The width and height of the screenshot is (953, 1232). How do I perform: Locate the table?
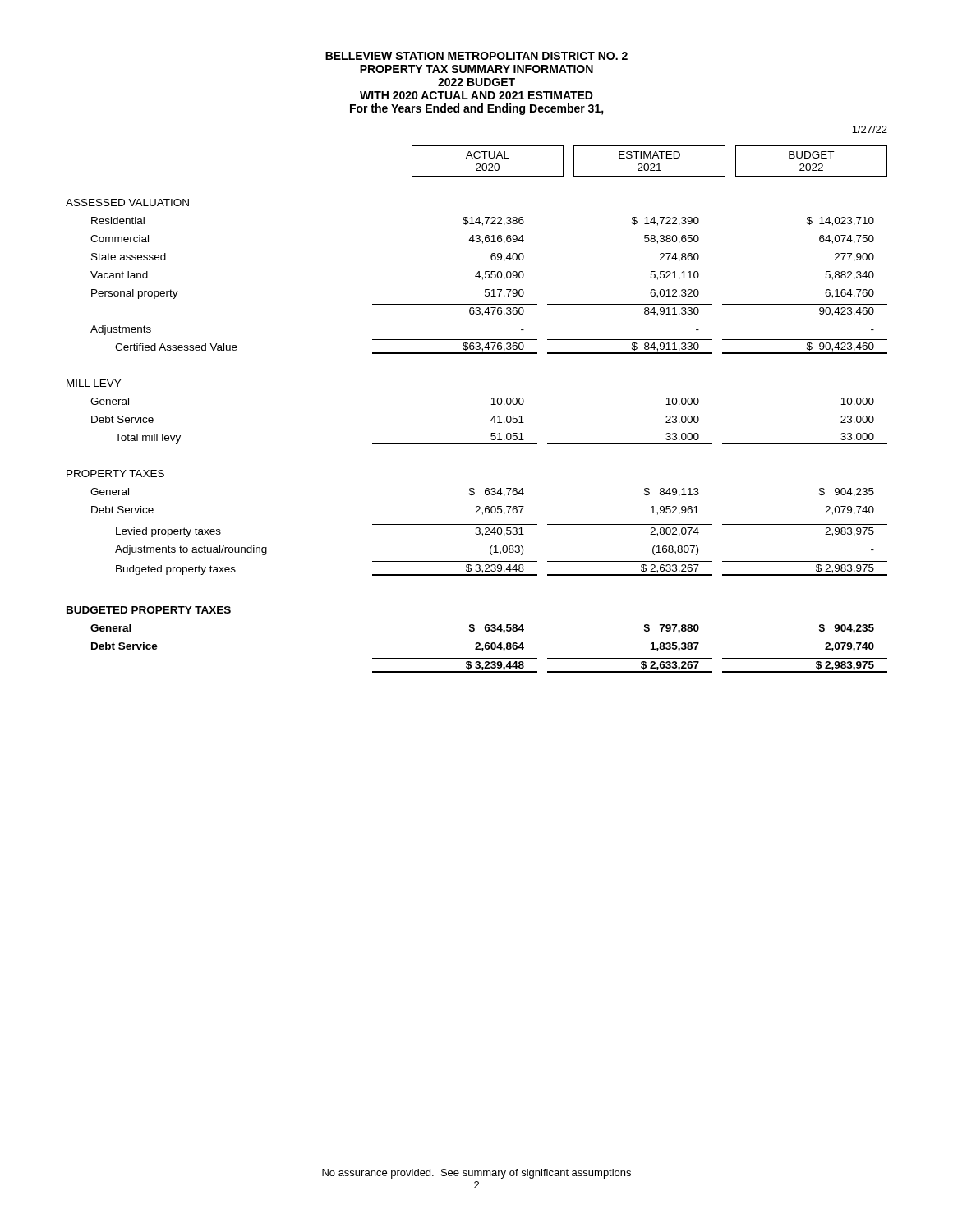tap(476, 434)
